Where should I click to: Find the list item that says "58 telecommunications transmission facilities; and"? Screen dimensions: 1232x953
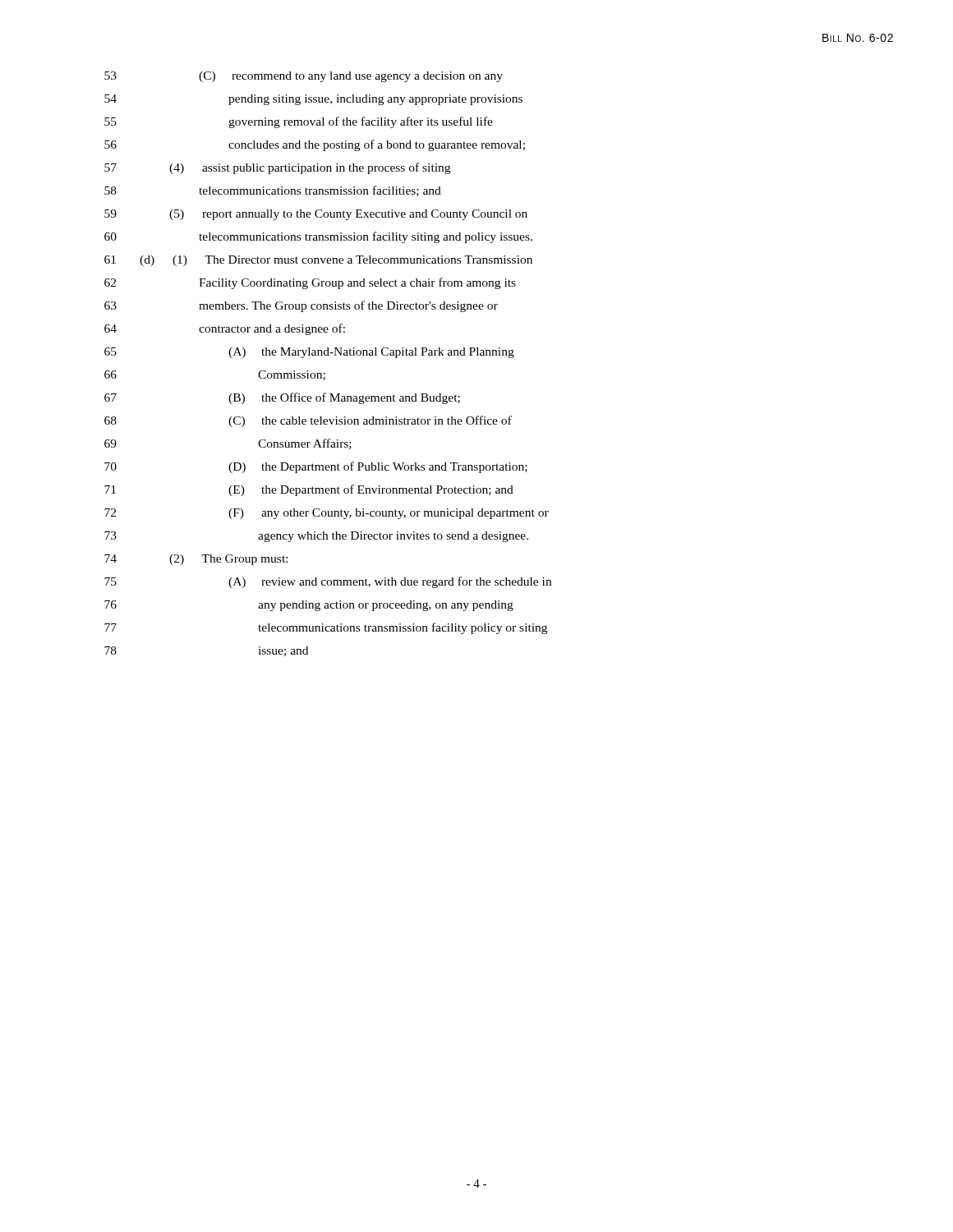(273, 191)
